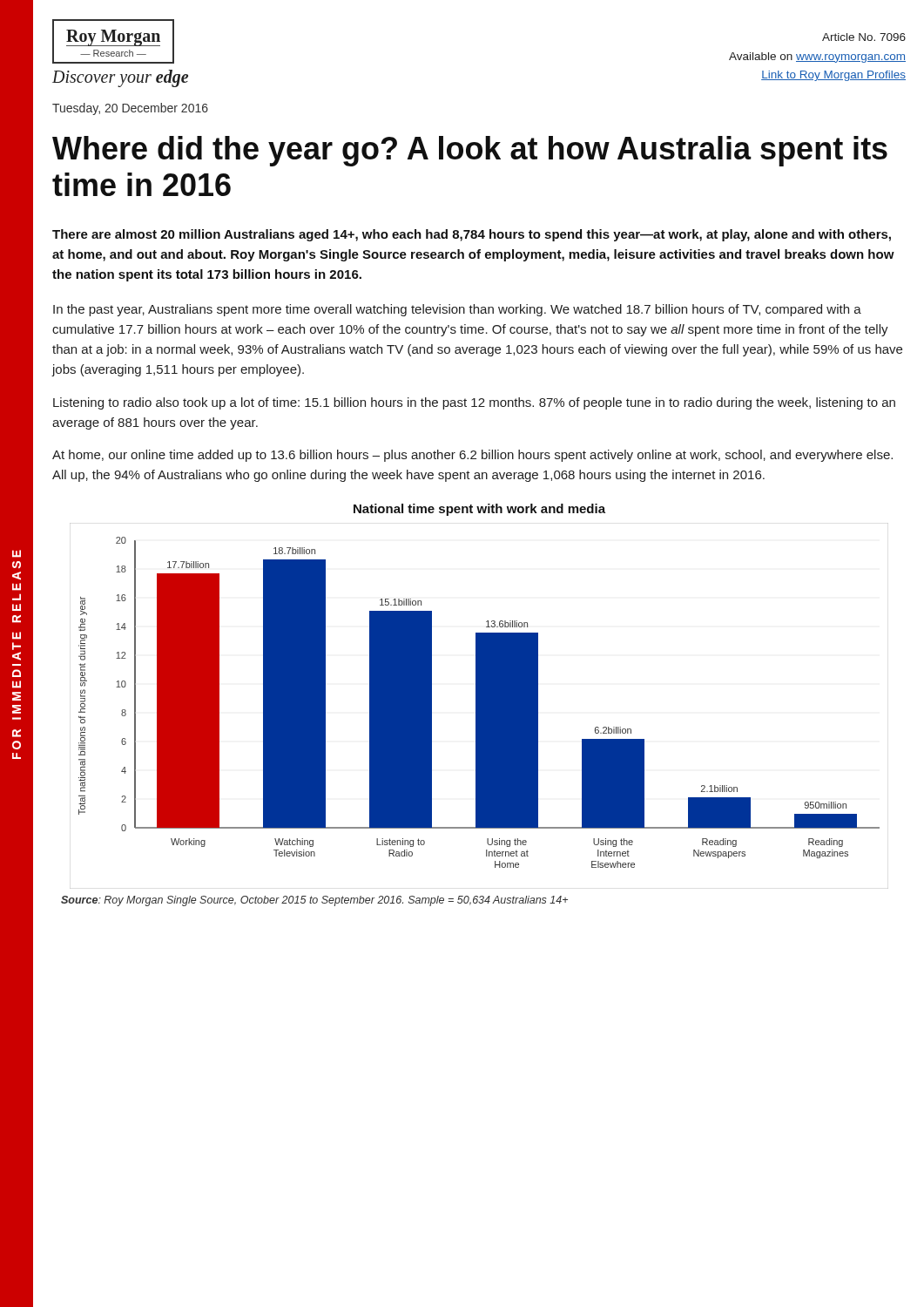Find the element starting "Listening to radio also took"
Viewport: 924px width, 1307px height.
474,412
